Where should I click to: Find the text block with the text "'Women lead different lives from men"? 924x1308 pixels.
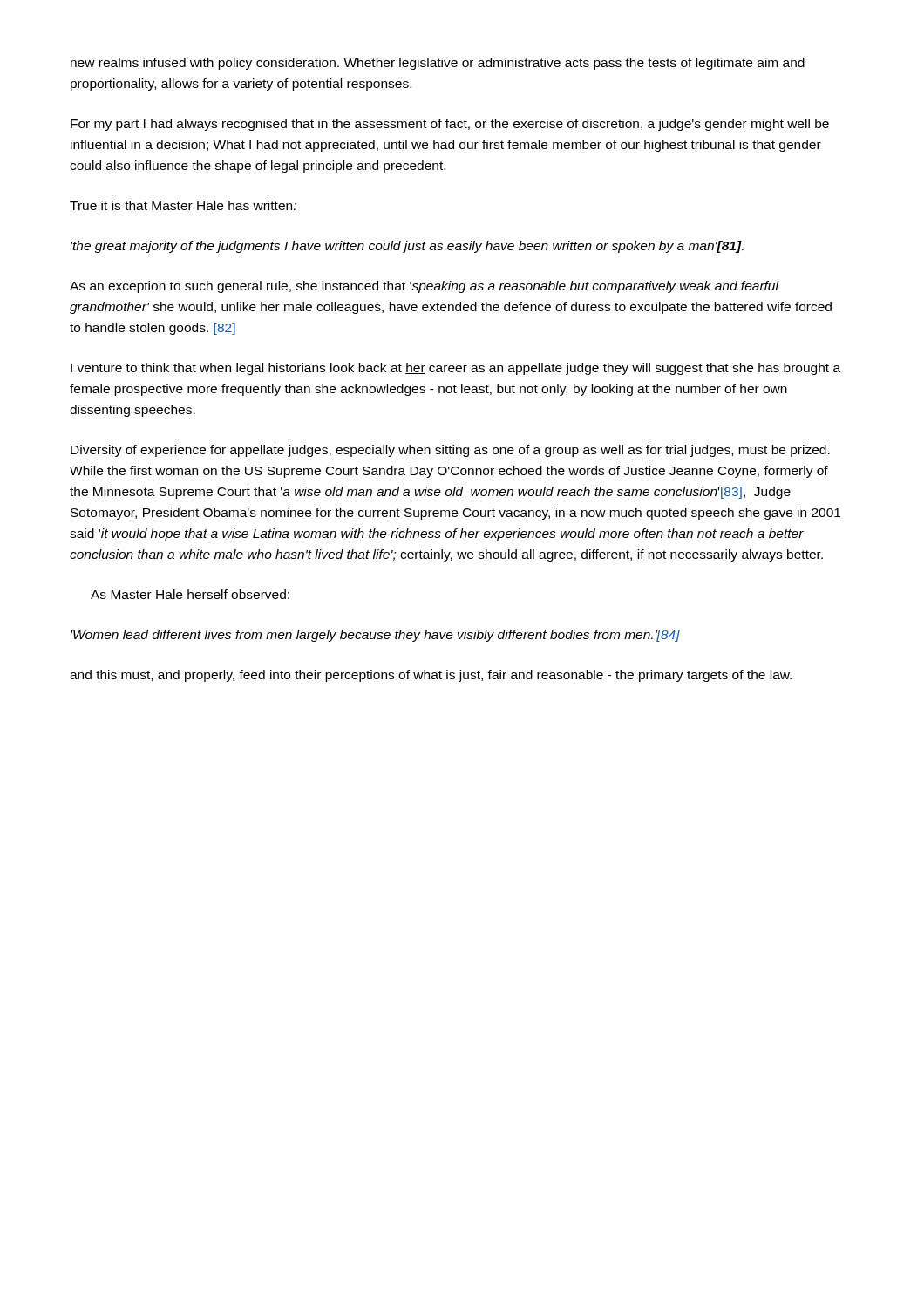click(375, 635)
